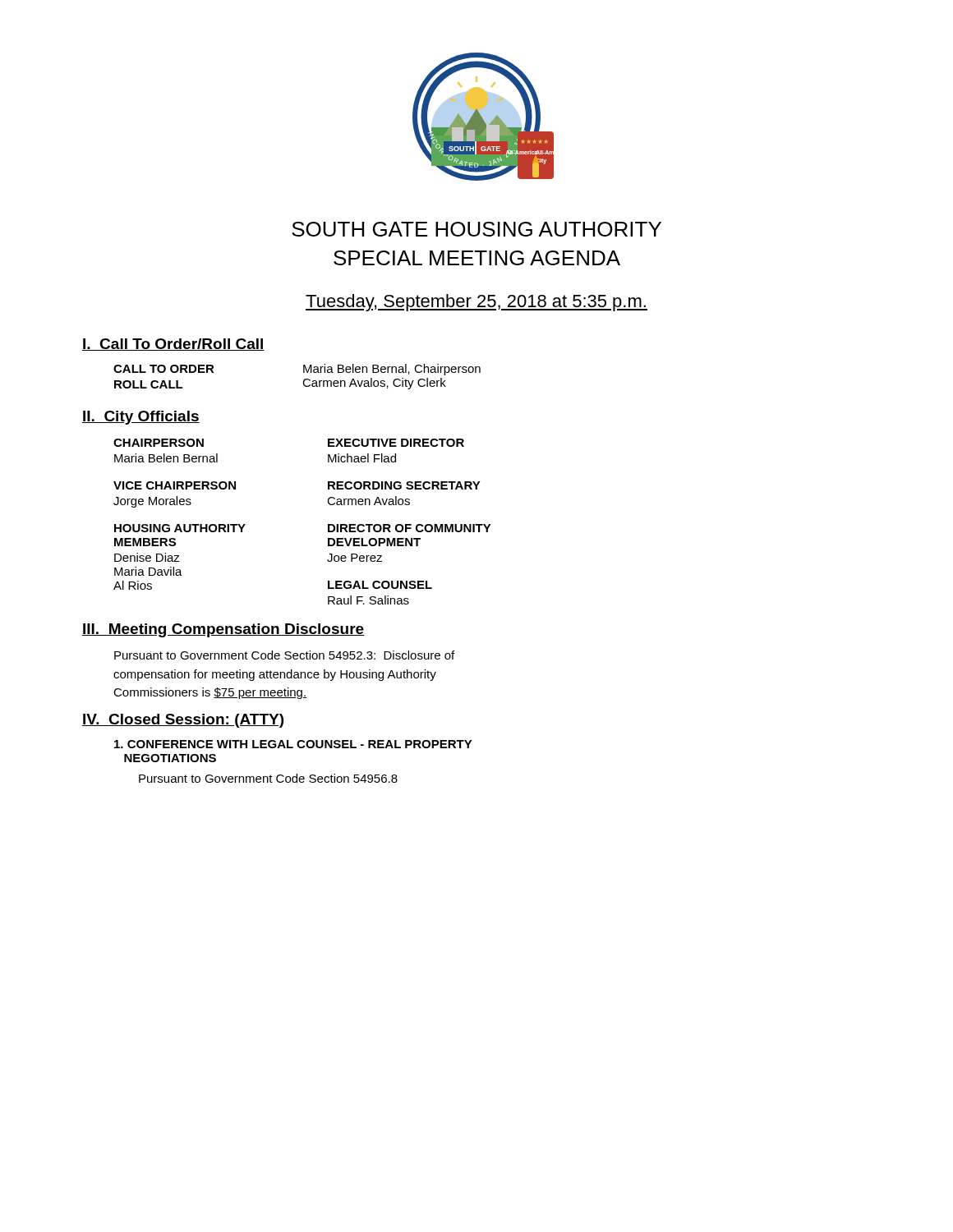Image resolution: width=953 pixels, height=1232 pixels.
Task: Click on the text block containing "VICE CHAIRPERSON Jorge Morales RECORDING SECRETARY Carmen"
Action: pyautogui.click(x=174, y=485)
